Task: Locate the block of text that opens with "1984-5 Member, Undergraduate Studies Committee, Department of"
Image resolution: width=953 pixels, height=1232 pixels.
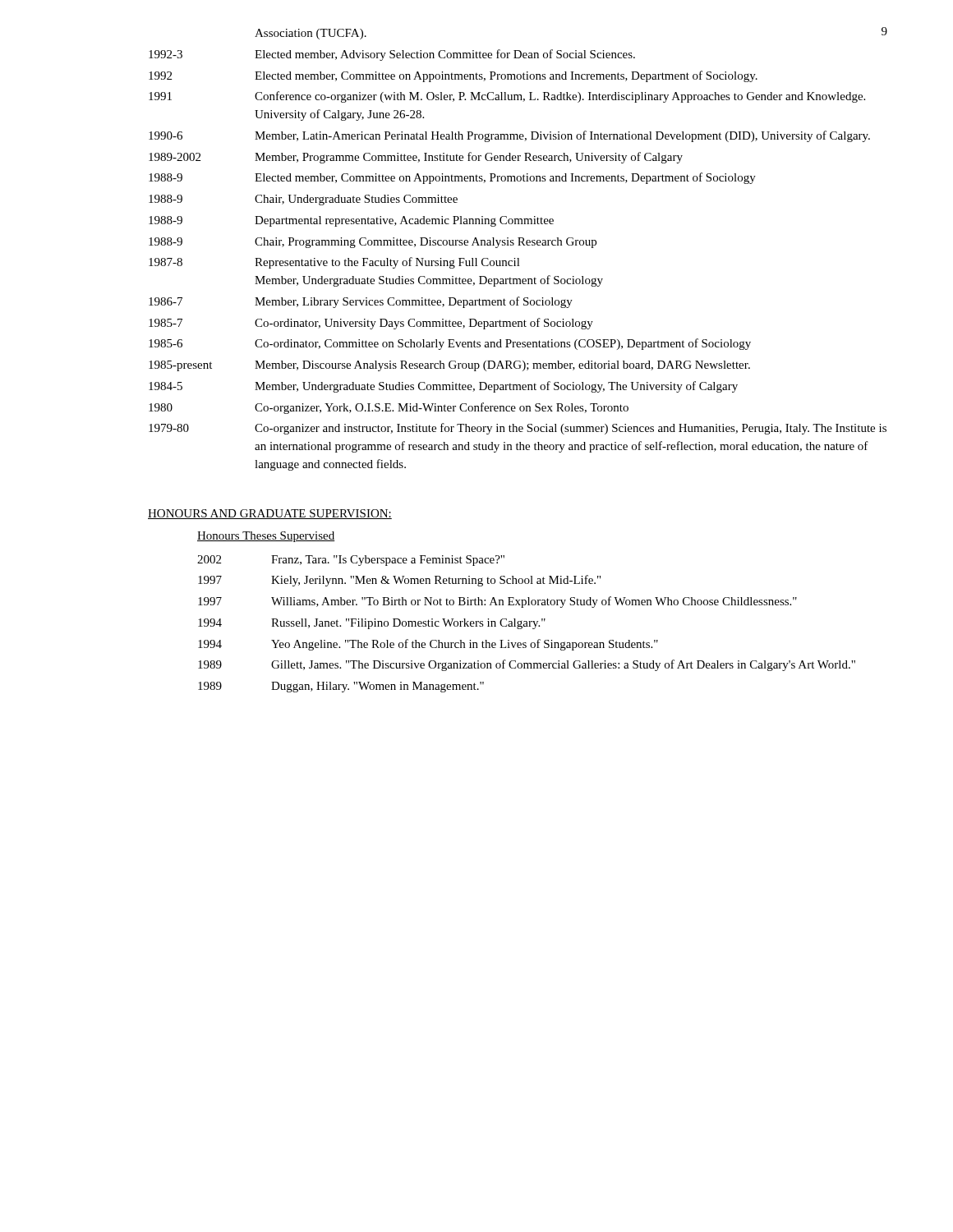Action: point(518,387)
